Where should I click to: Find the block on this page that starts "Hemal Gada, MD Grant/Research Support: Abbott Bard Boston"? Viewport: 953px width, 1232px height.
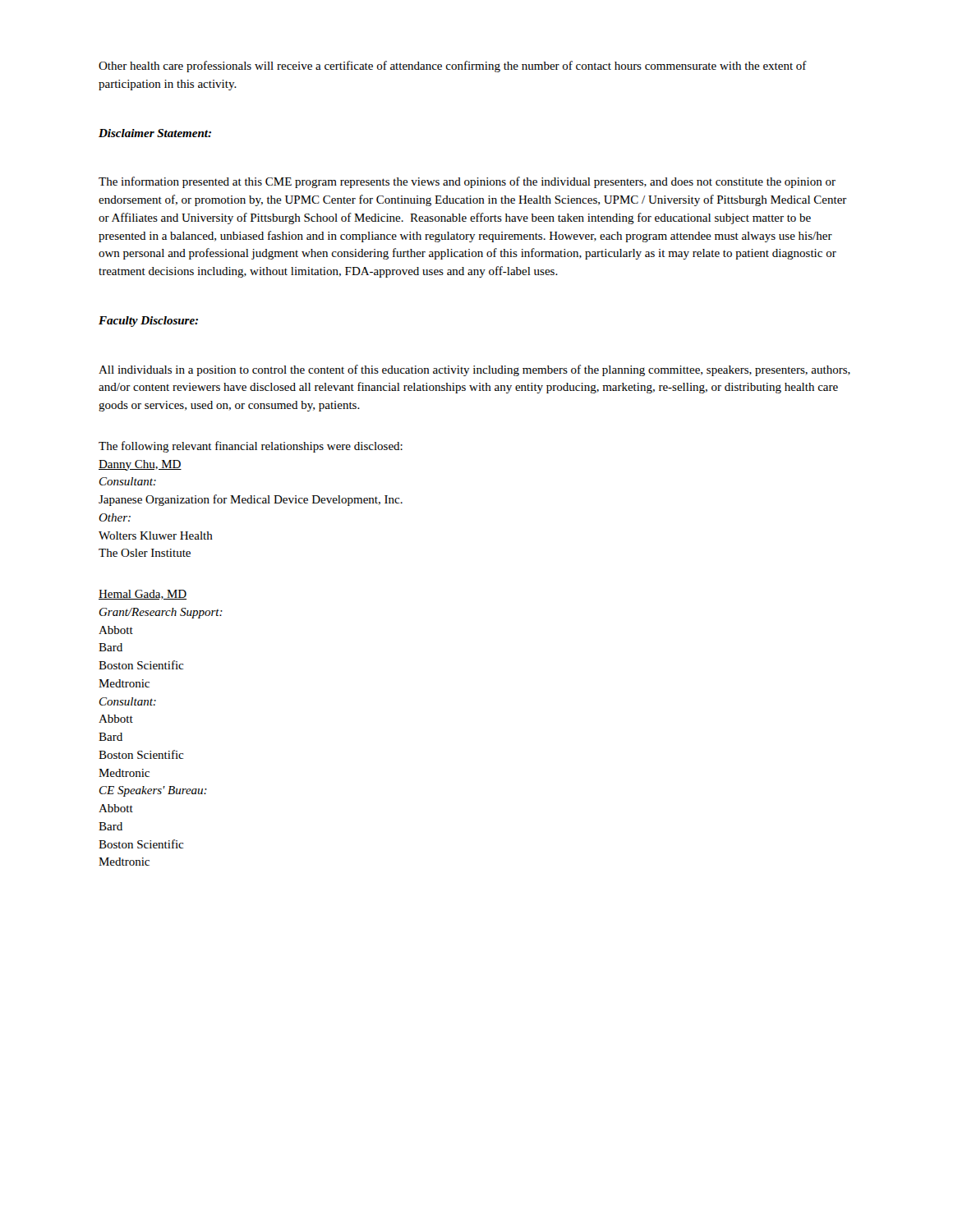coord(143,595)
